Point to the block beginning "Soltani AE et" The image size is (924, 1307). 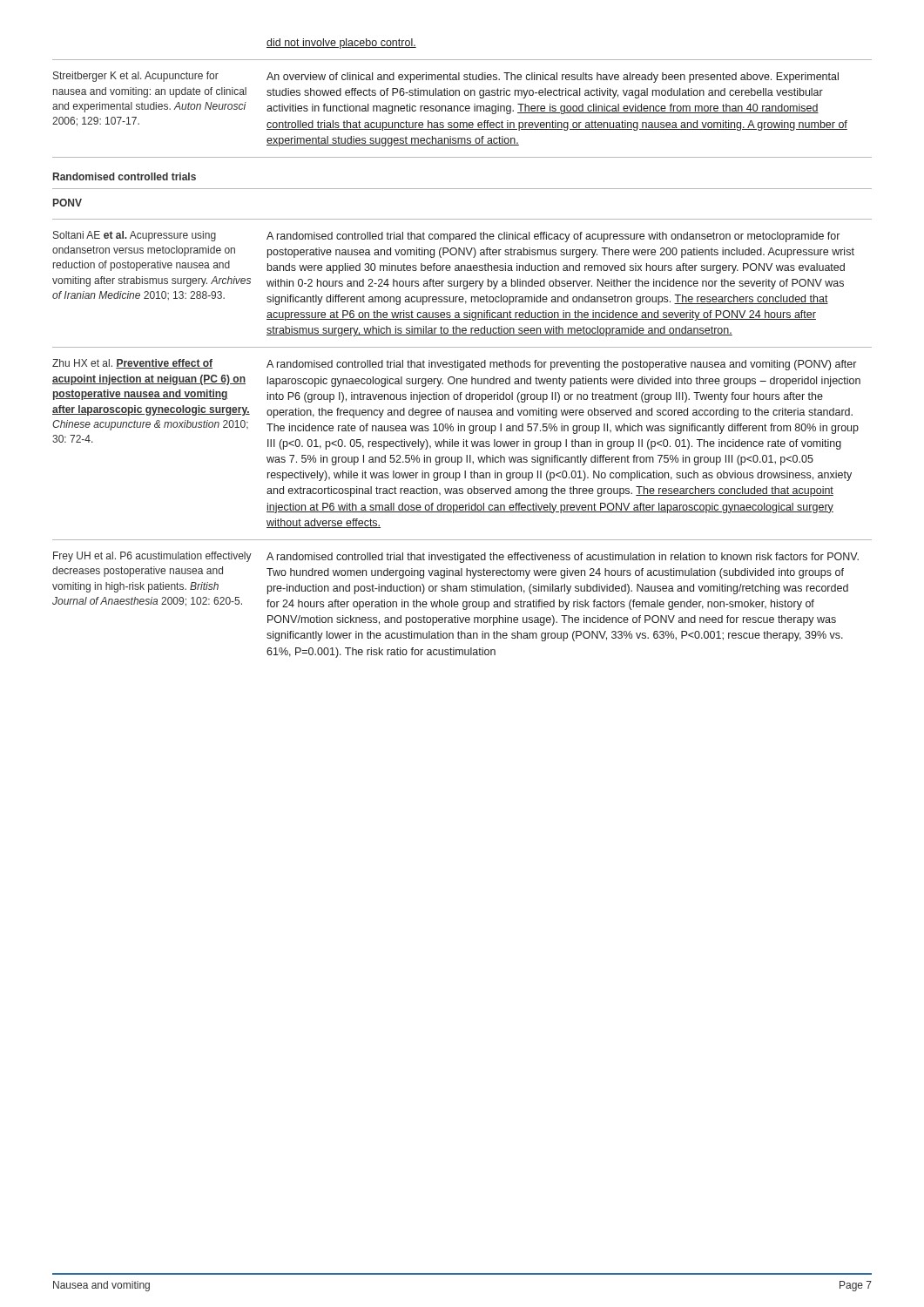click(x=152, y=265)
